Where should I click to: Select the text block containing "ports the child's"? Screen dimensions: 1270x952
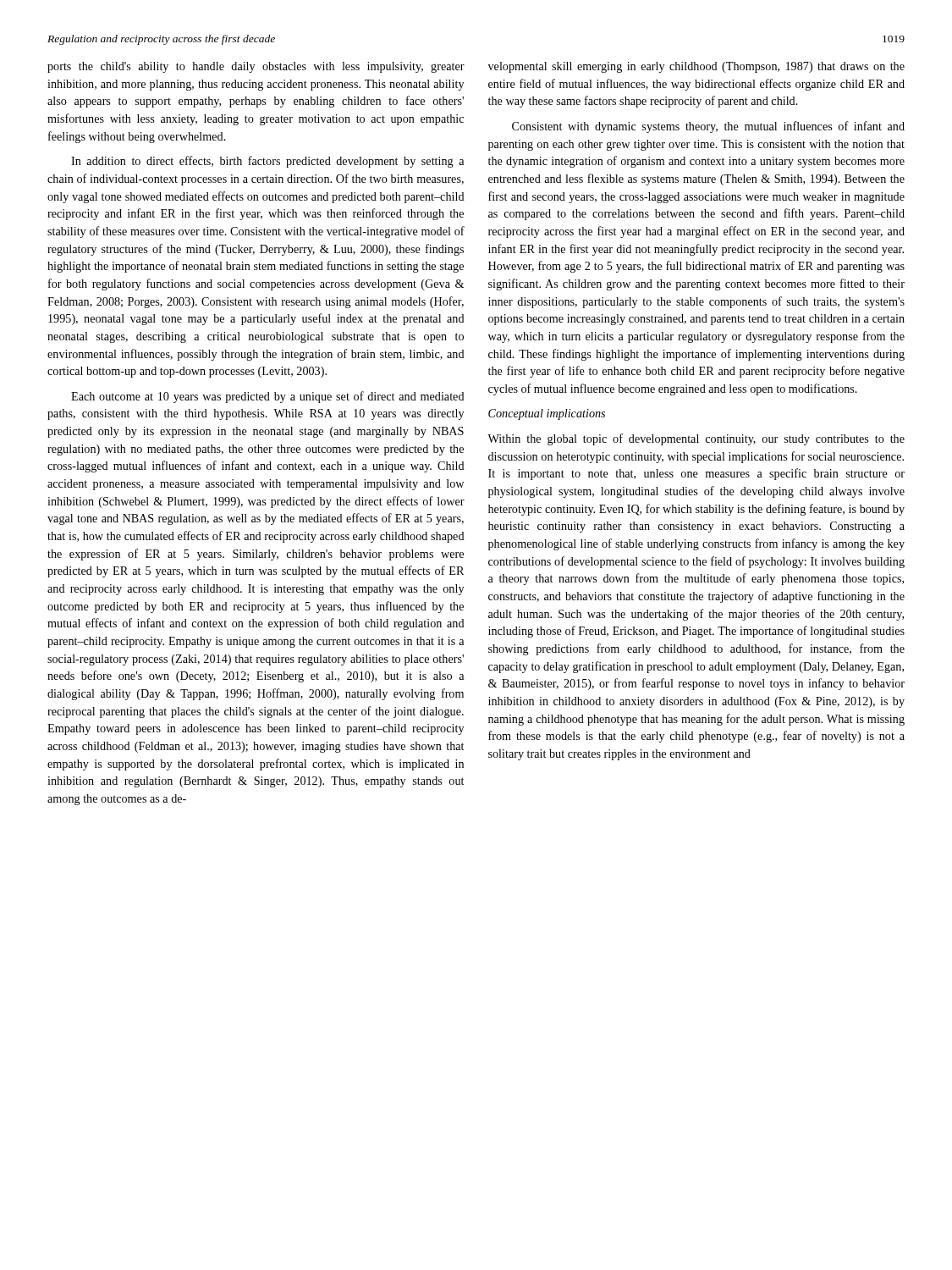coord(256,432)
